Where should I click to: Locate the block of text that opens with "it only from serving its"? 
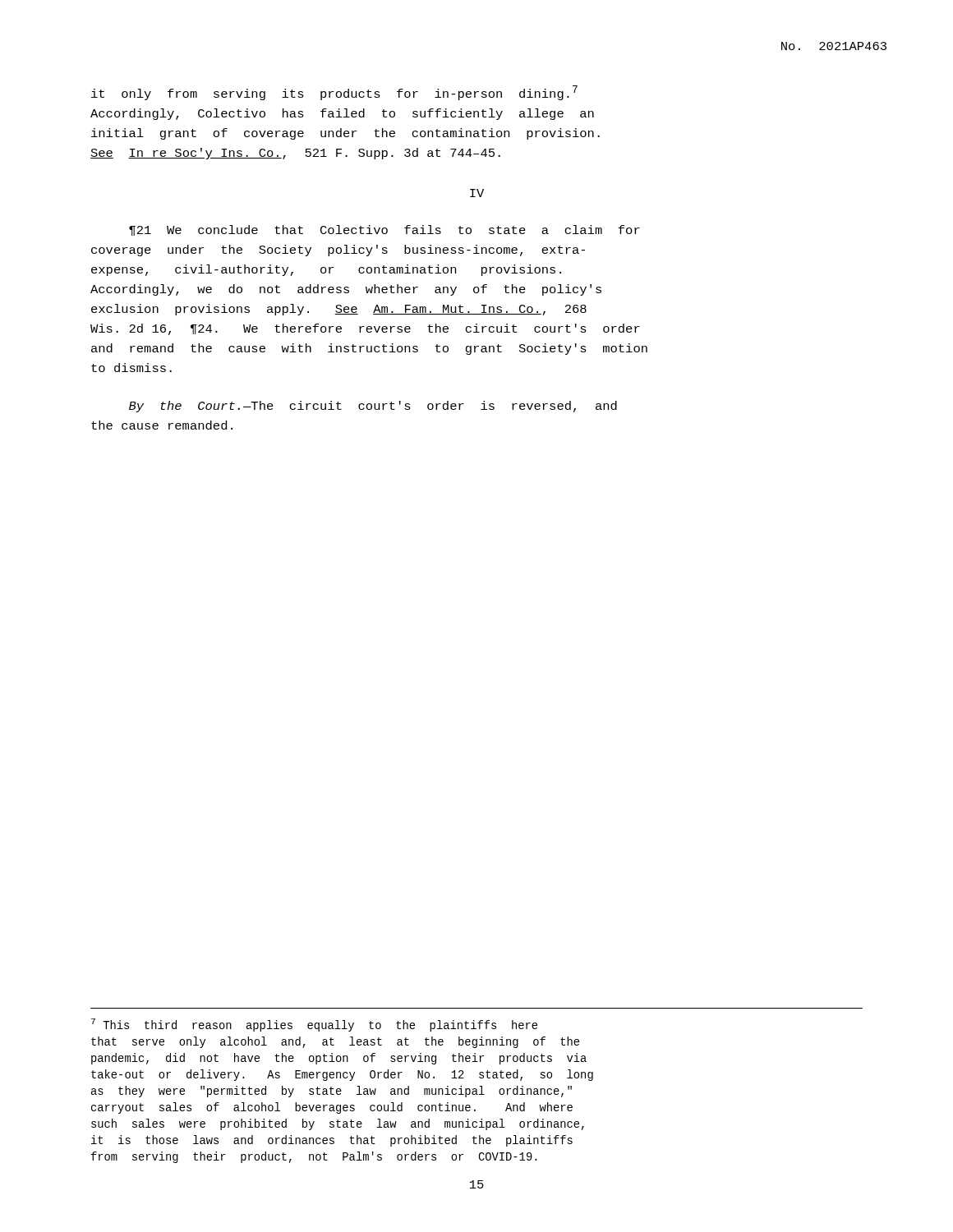(476, 123)
